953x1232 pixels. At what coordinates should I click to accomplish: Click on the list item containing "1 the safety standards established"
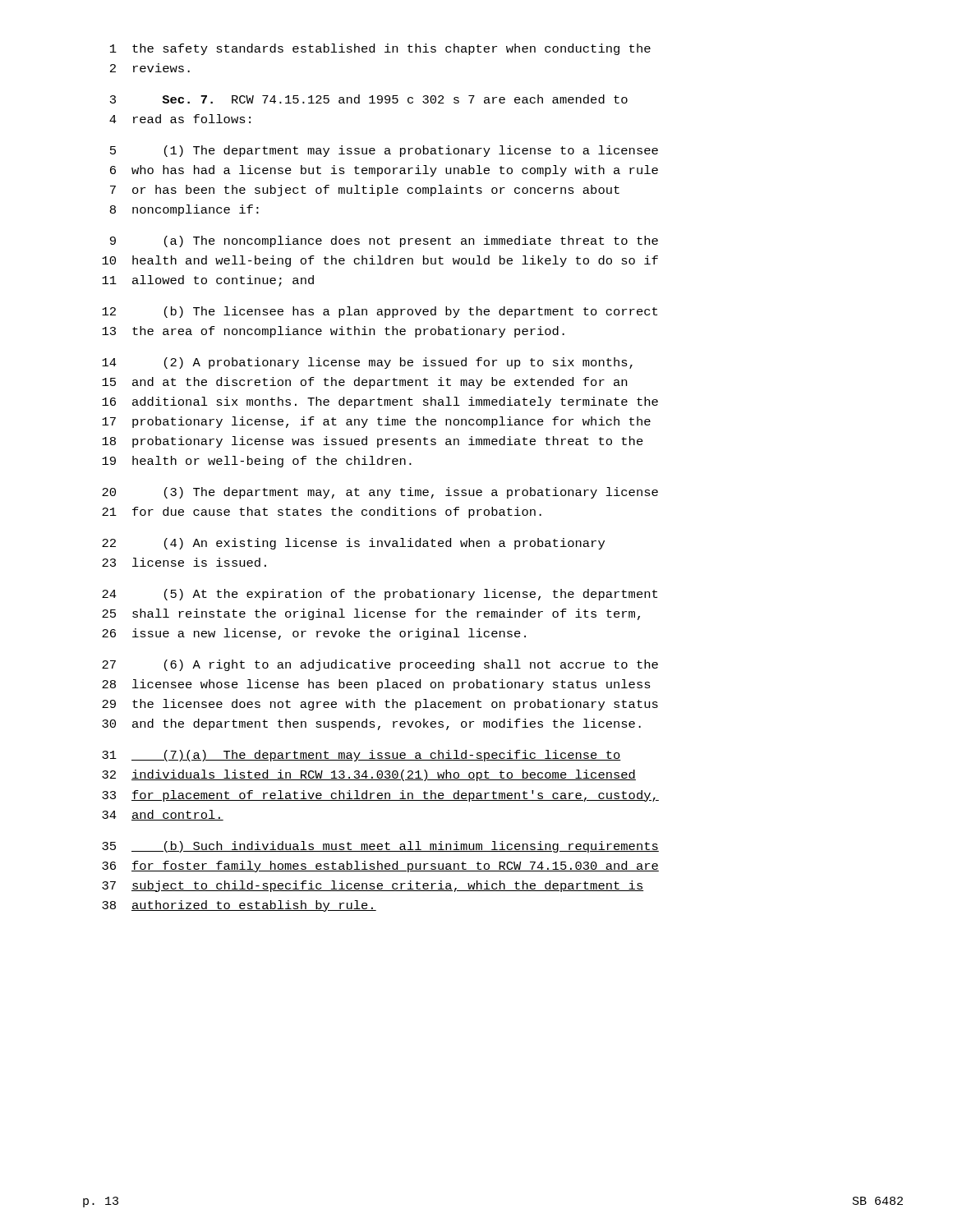click(x=493, y=49)
